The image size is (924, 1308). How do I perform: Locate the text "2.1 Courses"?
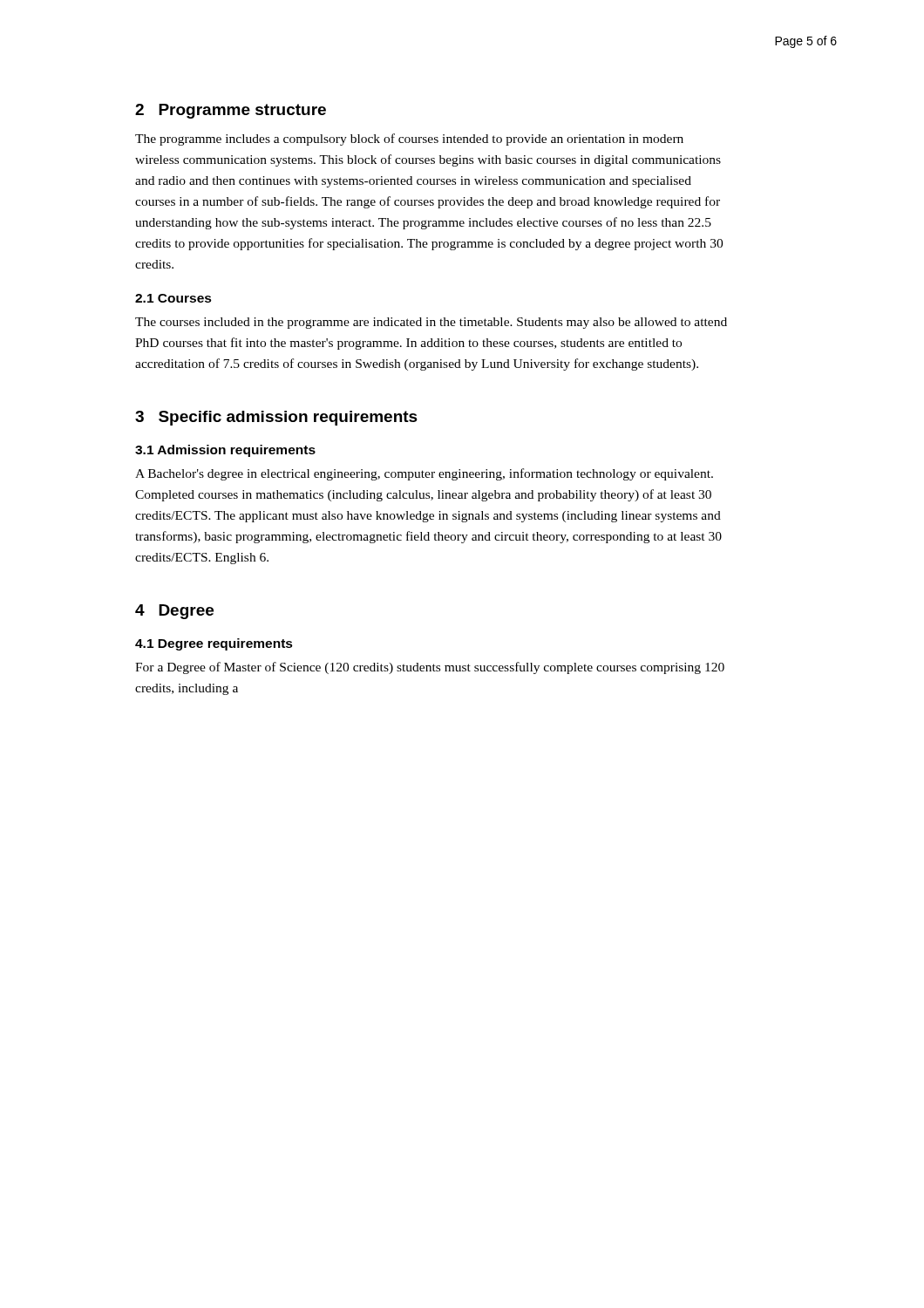coord(173,298)
